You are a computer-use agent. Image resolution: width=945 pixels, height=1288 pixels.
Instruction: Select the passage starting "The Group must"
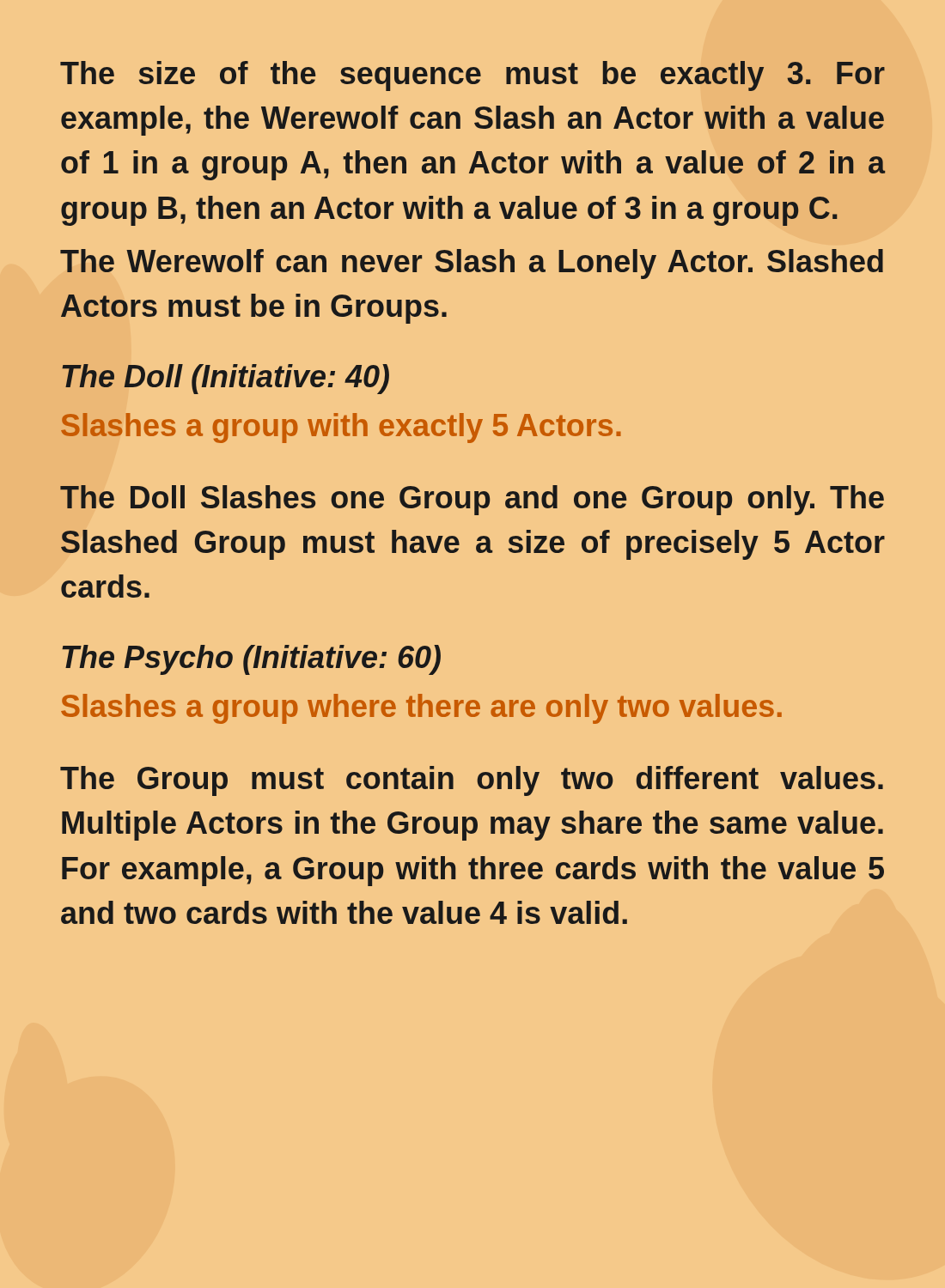tap(472, 846)
